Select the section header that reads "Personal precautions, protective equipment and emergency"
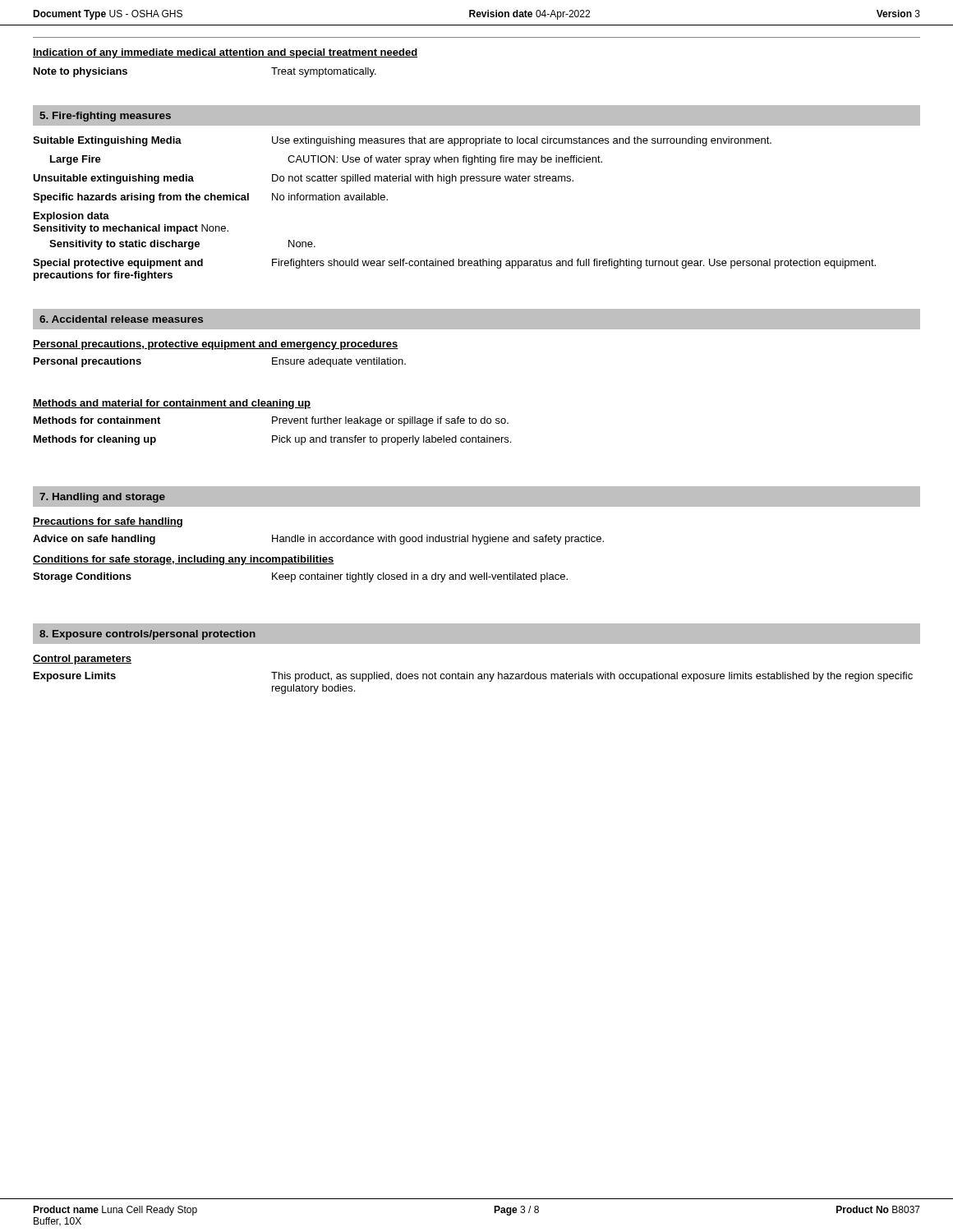Screen dimensions: 1232x953 [215, 344]
